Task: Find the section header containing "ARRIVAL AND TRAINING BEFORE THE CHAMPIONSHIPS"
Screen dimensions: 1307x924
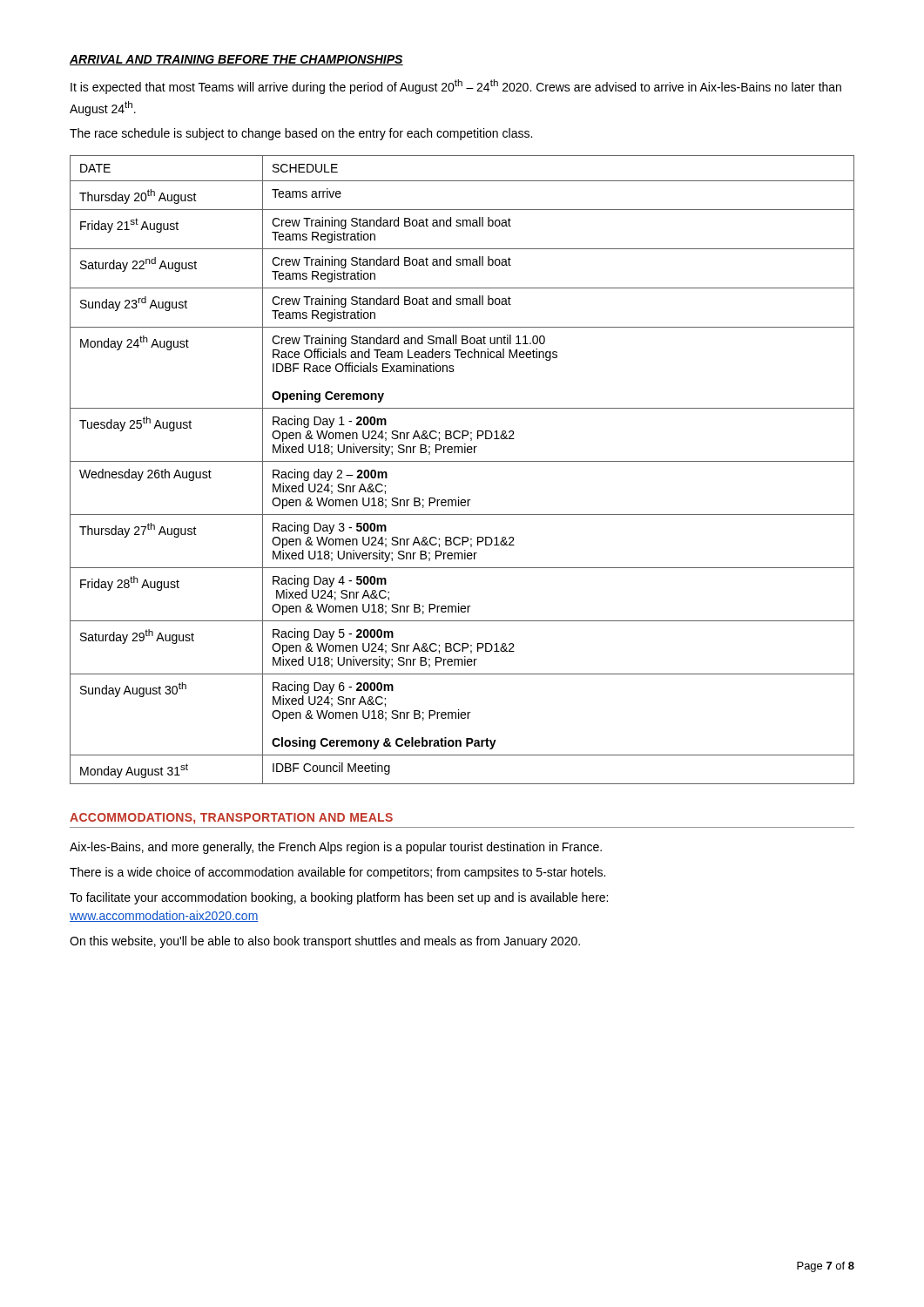Action: coord(236,59)
